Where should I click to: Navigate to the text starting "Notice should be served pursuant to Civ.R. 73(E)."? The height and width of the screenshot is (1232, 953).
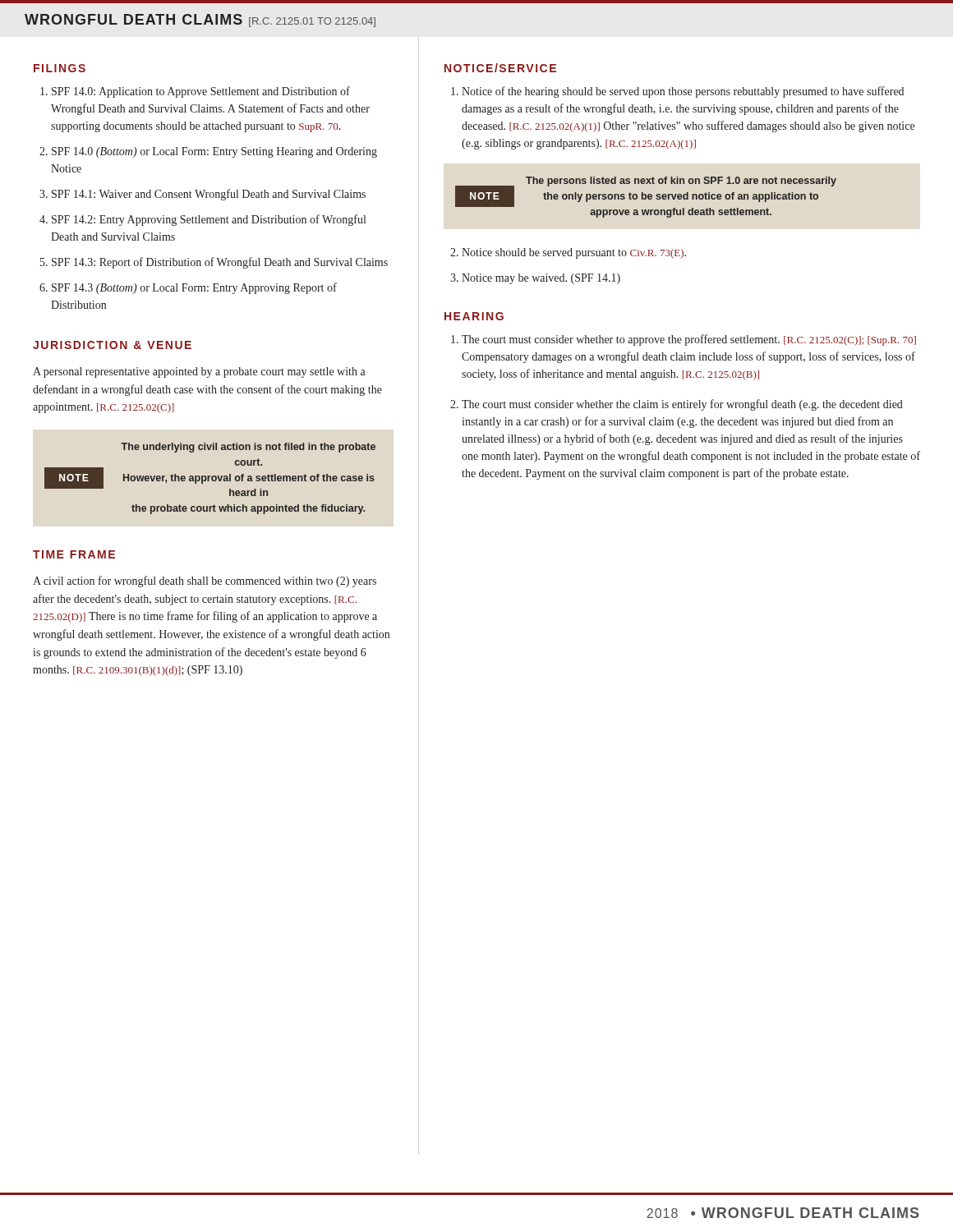(574, 253)
